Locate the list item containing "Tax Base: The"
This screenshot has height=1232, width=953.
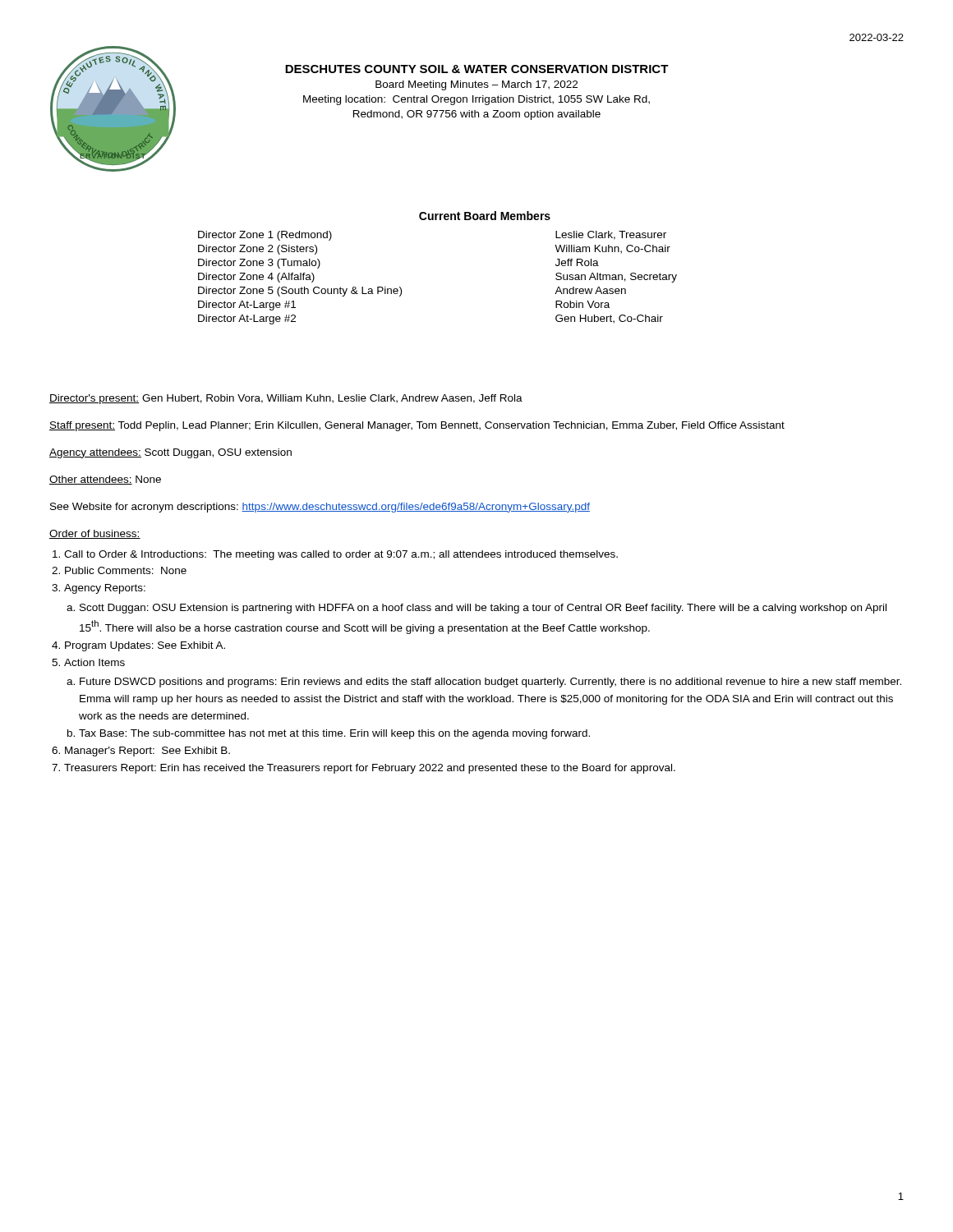tap(491, 734)
